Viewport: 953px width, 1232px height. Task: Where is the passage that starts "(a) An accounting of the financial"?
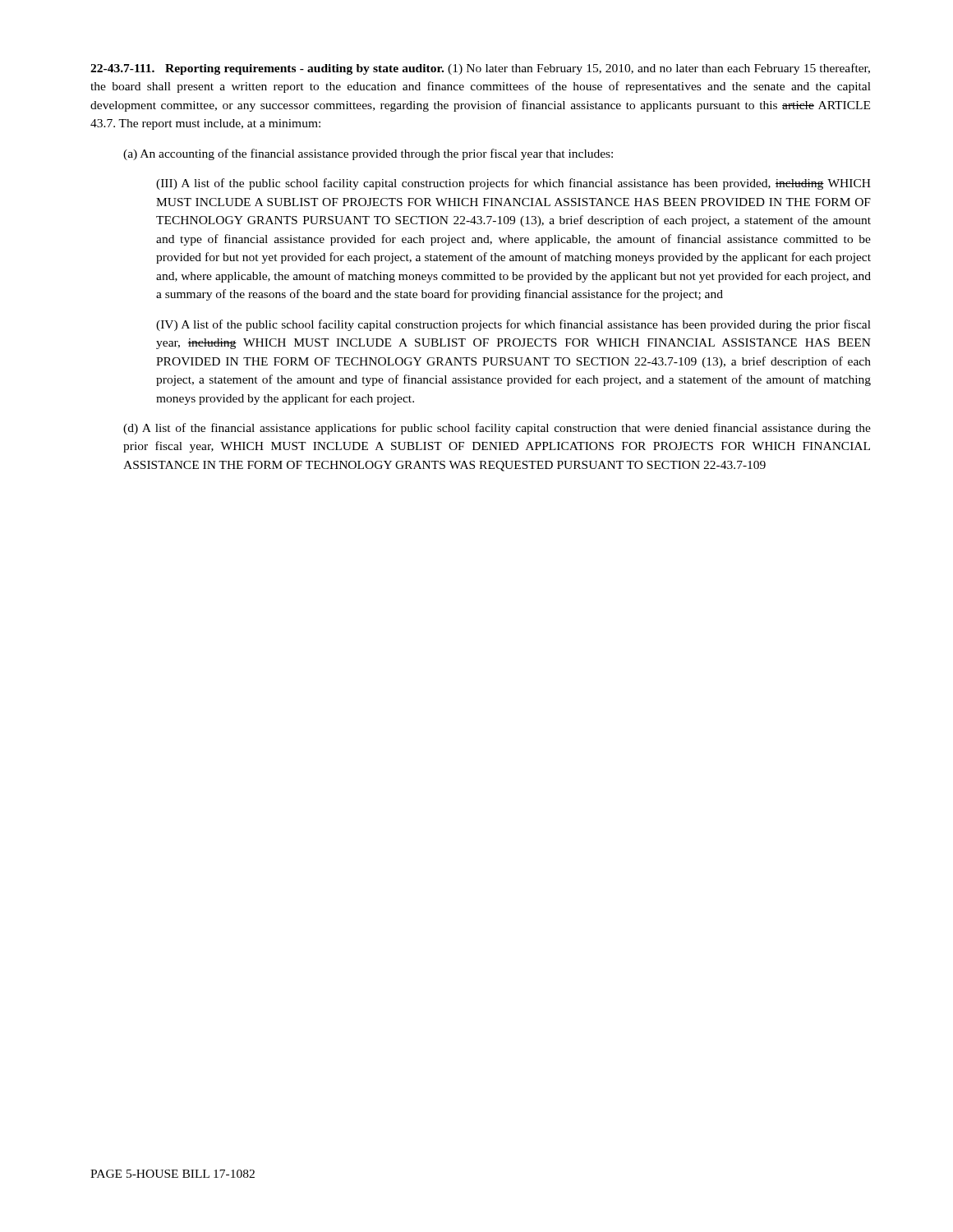pyautogui.click(x=497, y=154)
